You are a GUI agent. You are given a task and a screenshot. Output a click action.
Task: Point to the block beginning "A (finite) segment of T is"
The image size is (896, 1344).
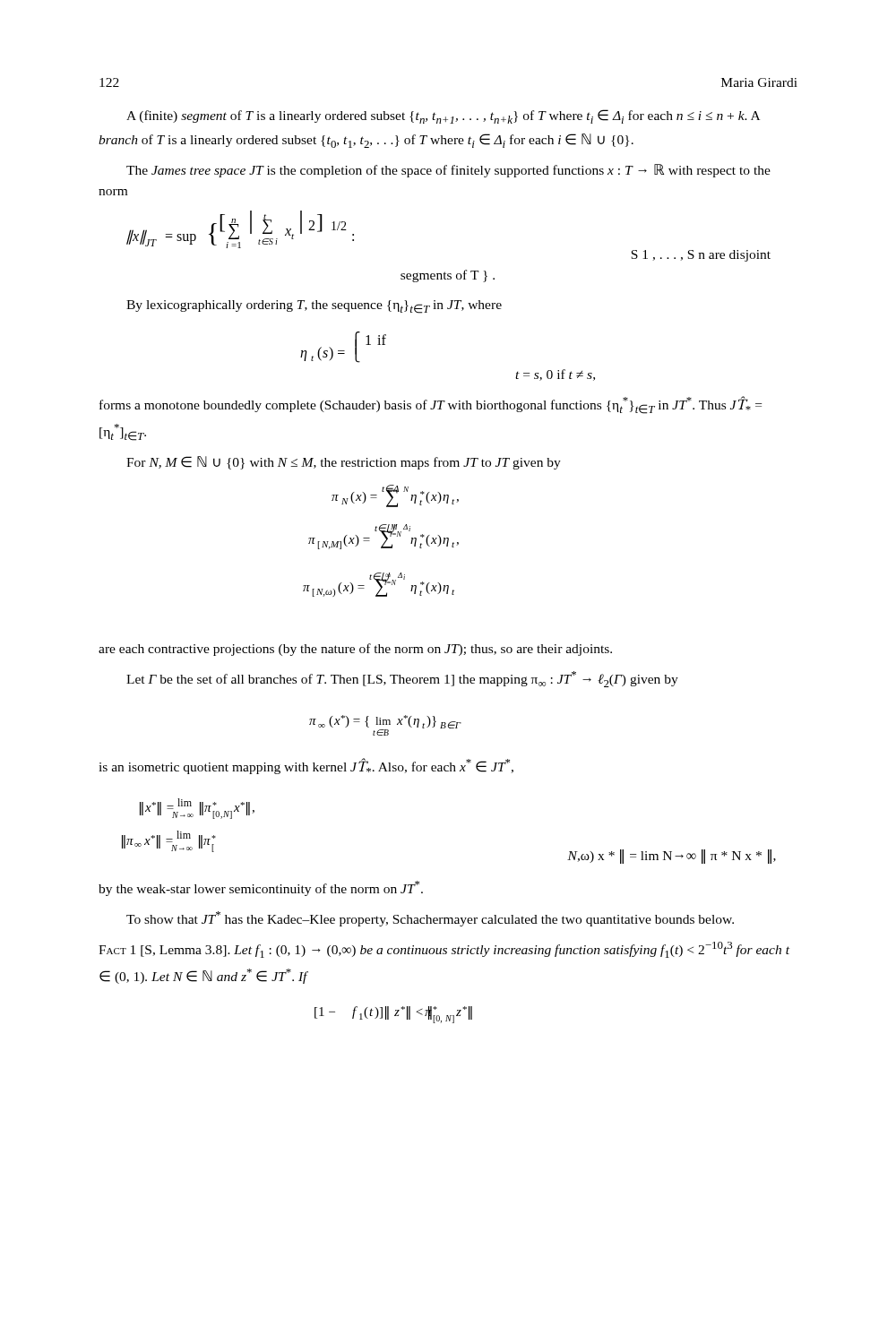pos(429,129)
